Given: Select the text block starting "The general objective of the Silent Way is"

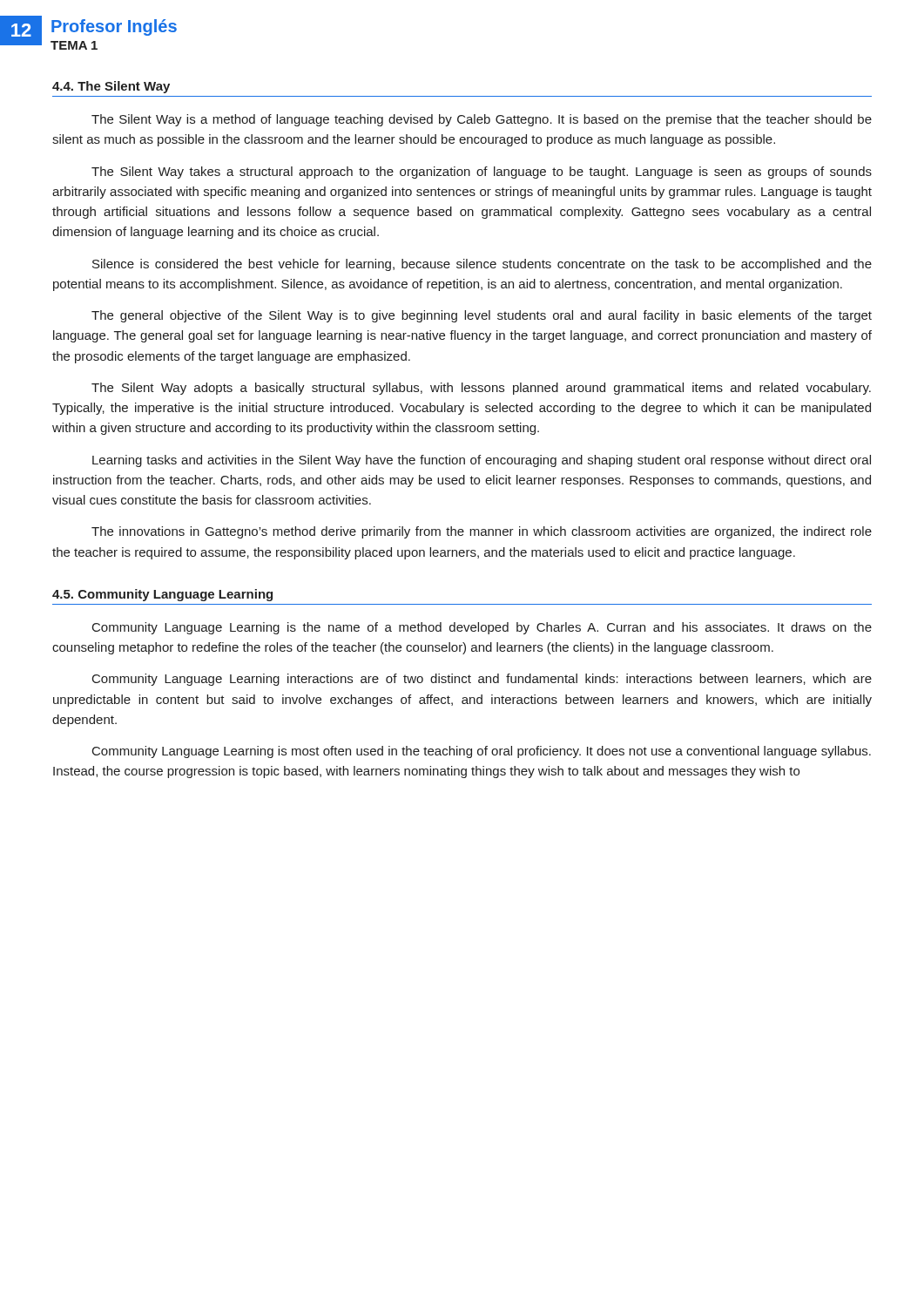Looking at the screenshot, I should pos(462,335).
